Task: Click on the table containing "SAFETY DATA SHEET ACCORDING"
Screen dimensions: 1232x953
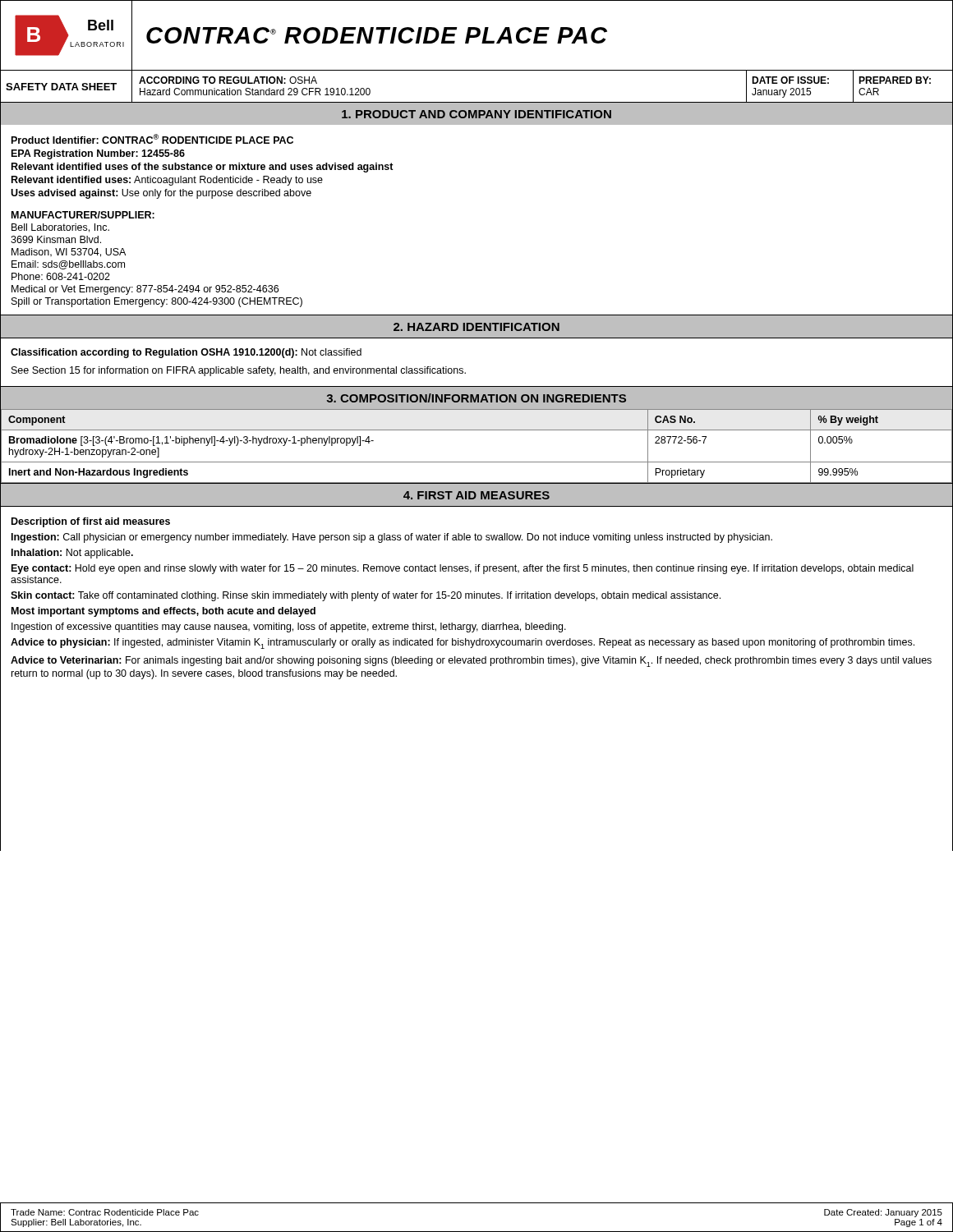Action: (476, 86)
